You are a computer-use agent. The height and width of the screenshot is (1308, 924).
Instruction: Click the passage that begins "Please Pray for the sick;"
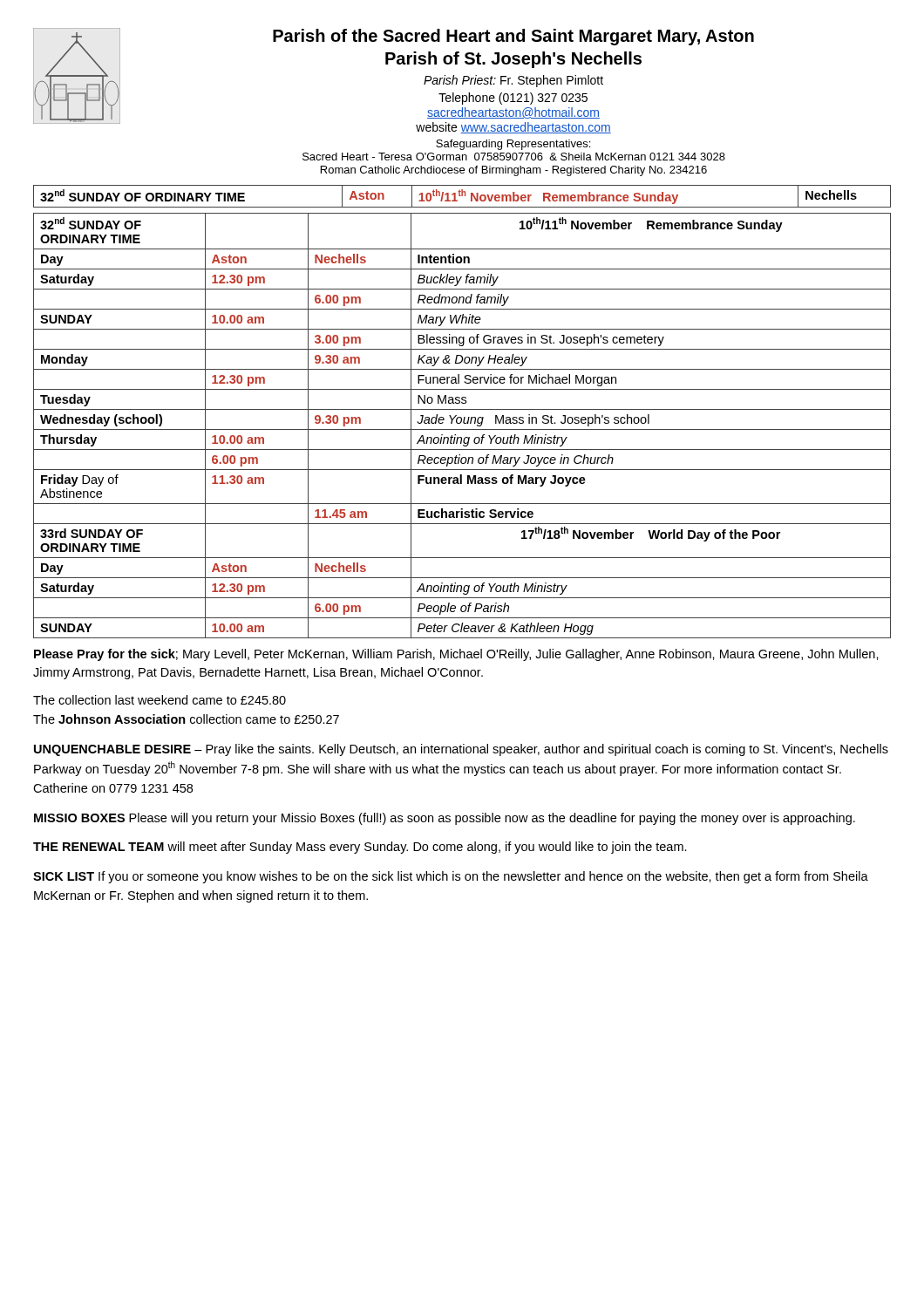(456, 663)
